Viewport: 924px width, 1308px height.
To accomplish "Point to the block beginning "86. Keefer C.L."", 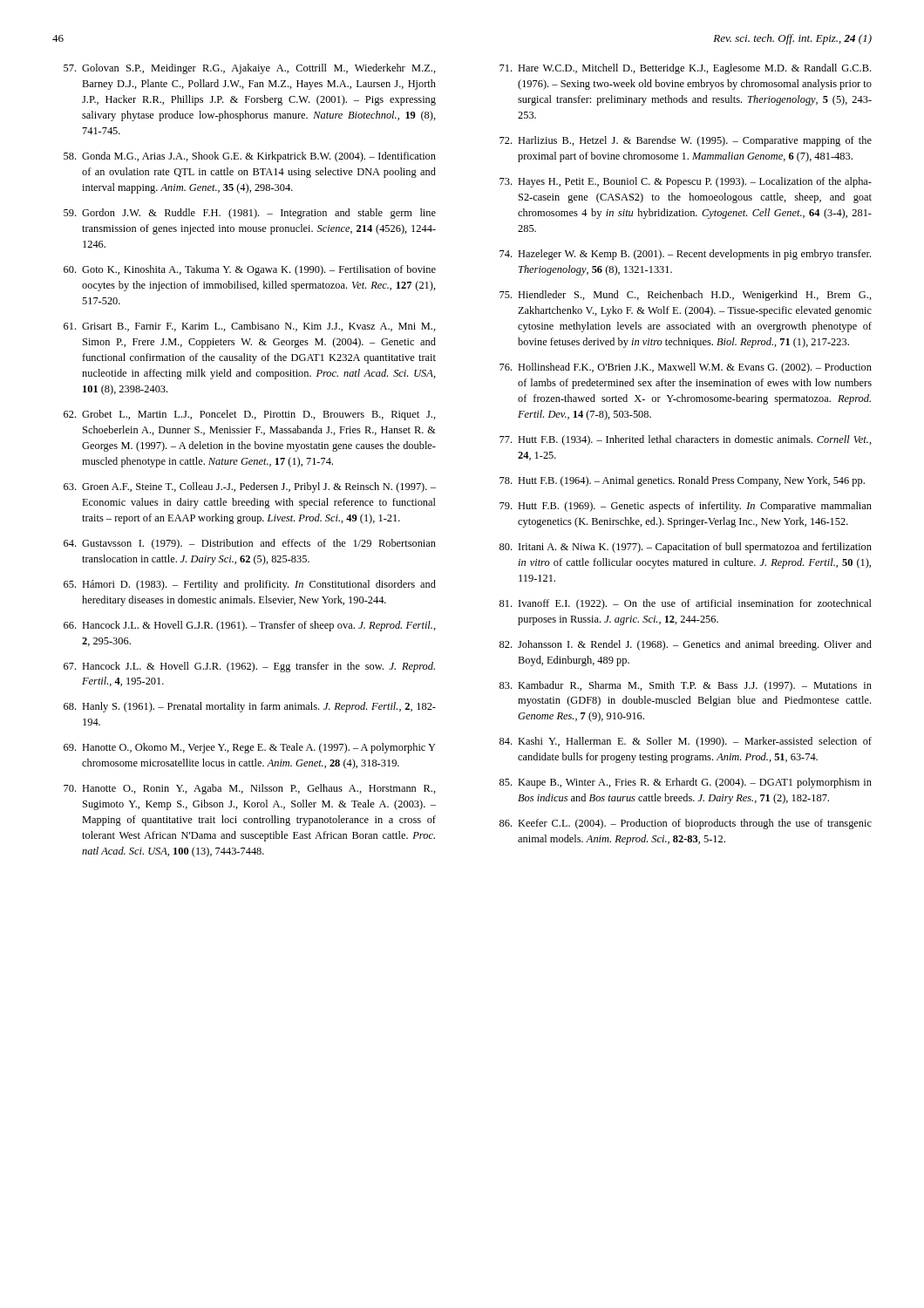I will pos(680,832).
